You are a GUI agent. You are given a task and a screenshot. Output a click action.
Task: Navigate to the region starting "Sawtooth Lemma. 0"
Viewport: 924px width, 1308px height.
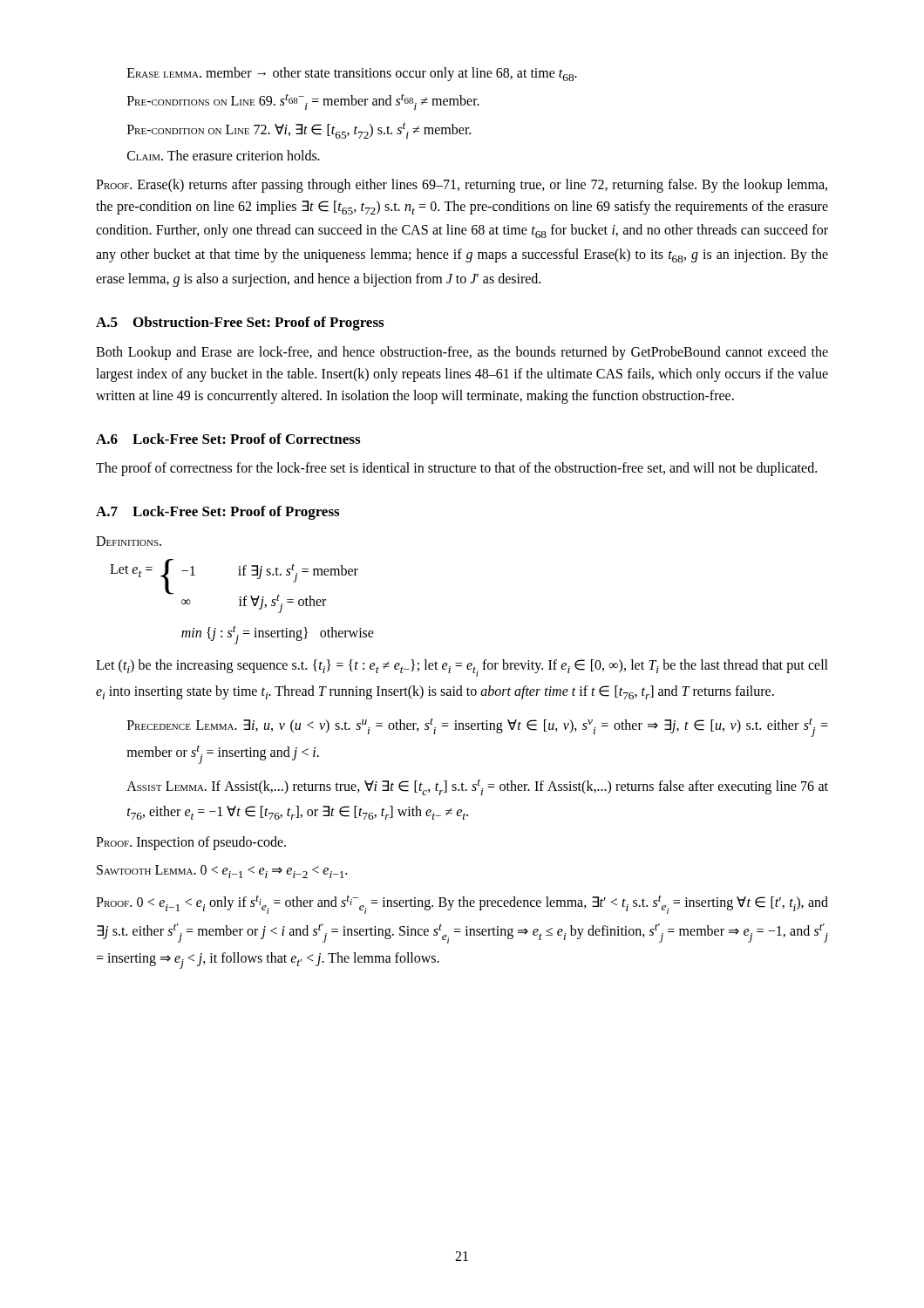click(x=222, y=871)
